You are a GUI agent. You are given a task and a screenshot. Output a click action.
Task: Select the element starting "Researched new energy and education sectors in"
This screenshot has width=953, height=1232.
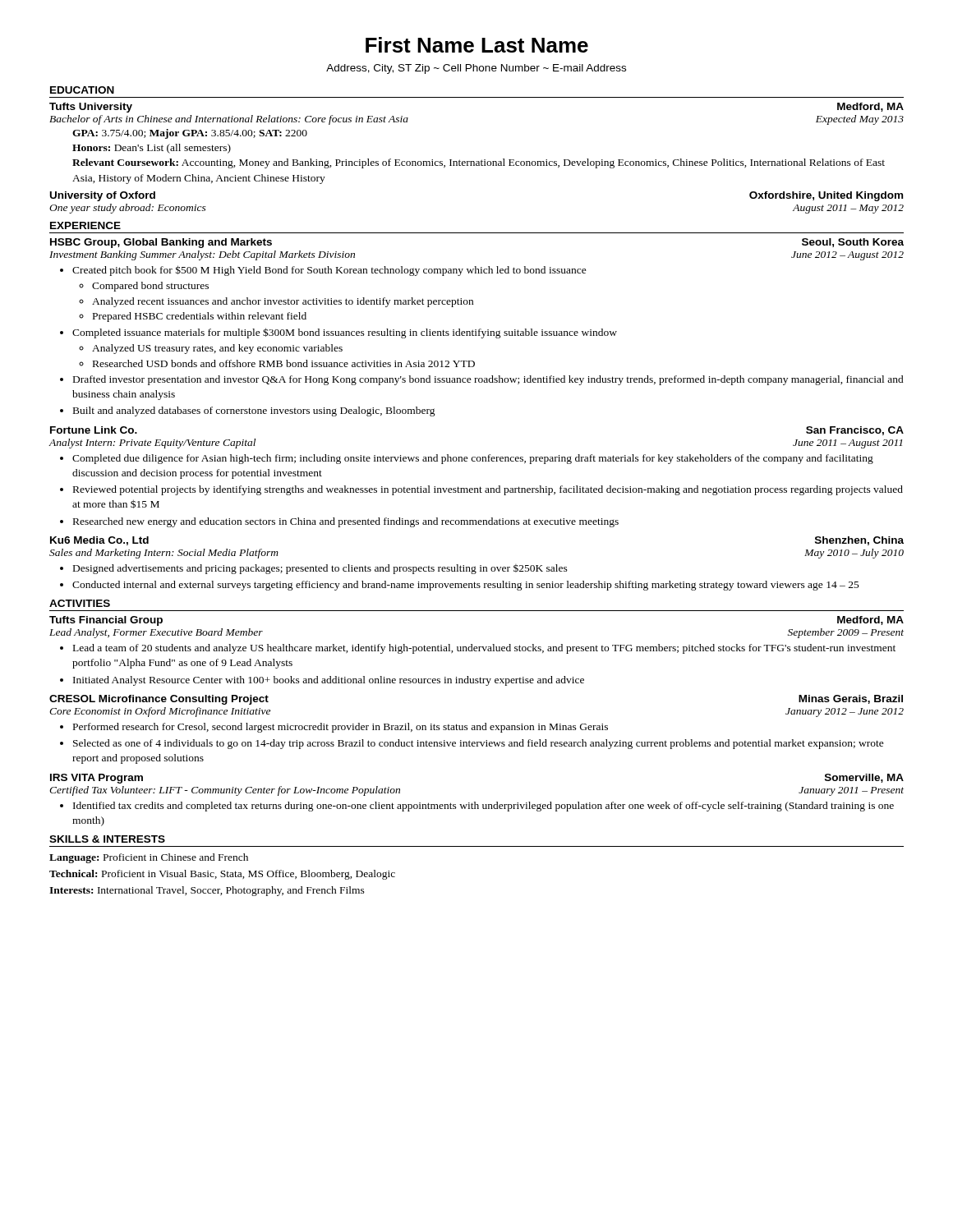pos(346,521)
